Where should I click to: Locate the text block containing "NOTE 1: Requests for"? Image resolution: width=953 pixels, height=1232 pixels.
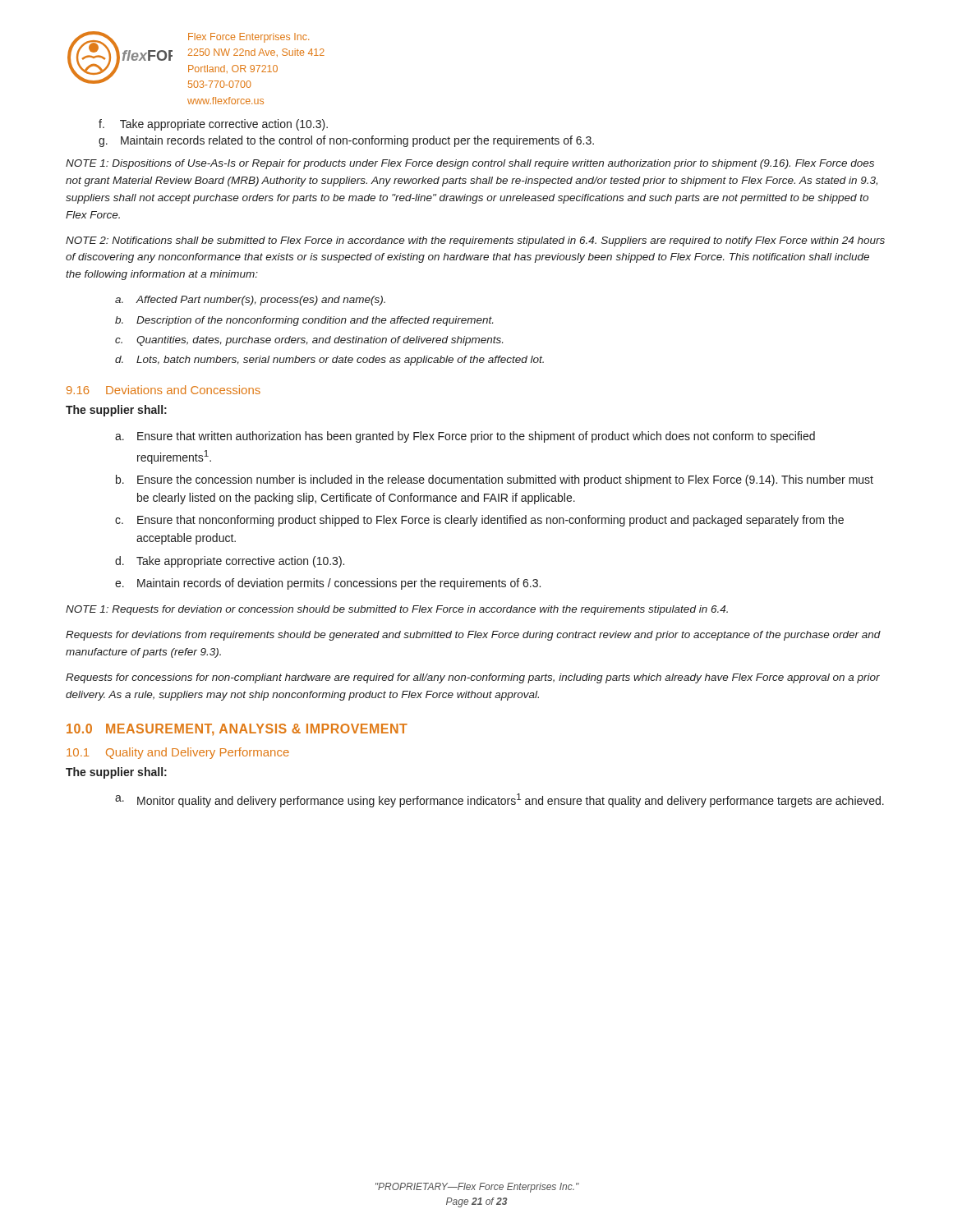(397, 609)
